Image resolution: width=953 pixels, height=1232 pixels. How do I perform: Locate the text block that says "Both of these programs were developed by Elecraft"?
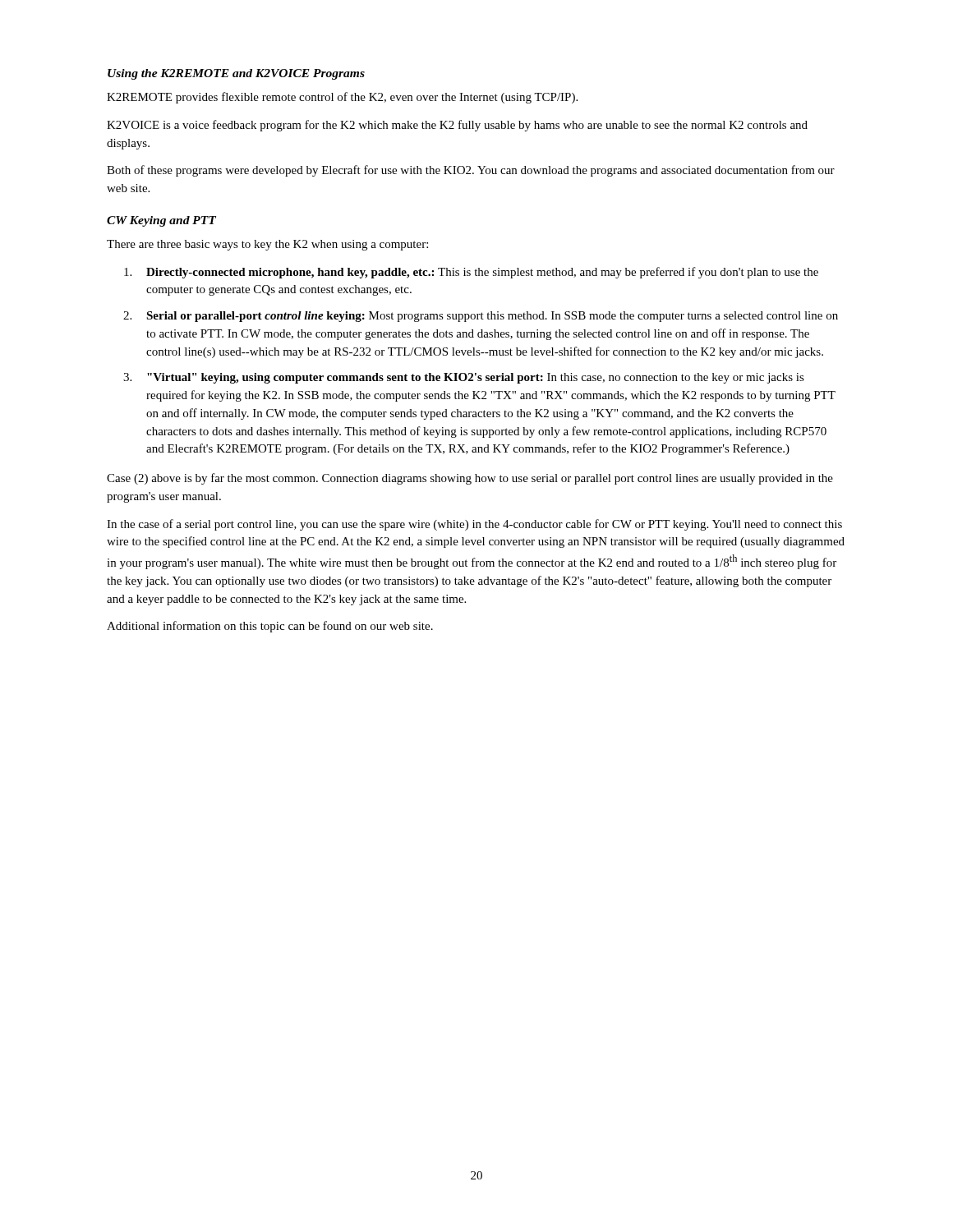[471, 179]
